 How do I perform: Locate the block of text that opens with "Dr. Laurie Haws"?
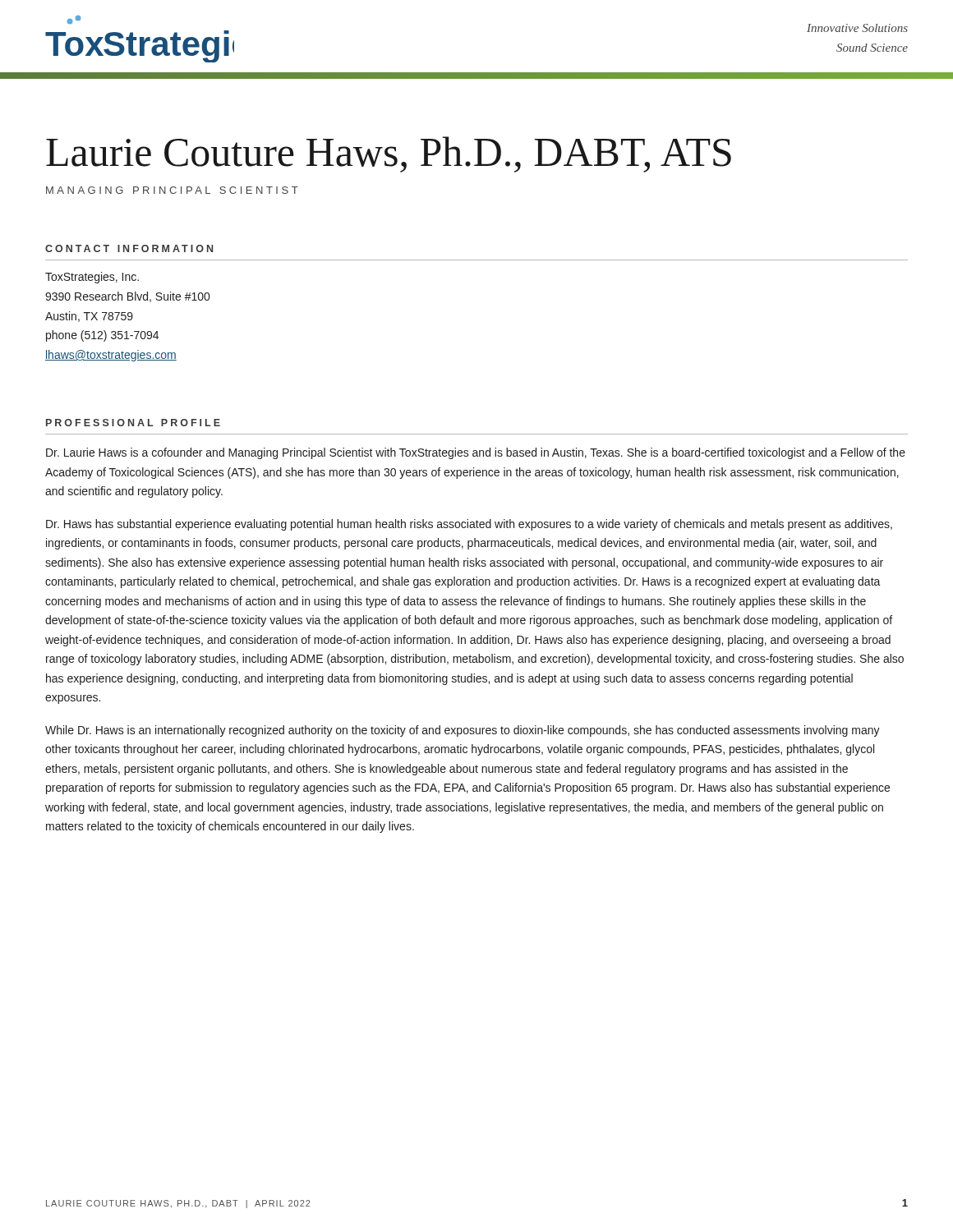[476, 640]
